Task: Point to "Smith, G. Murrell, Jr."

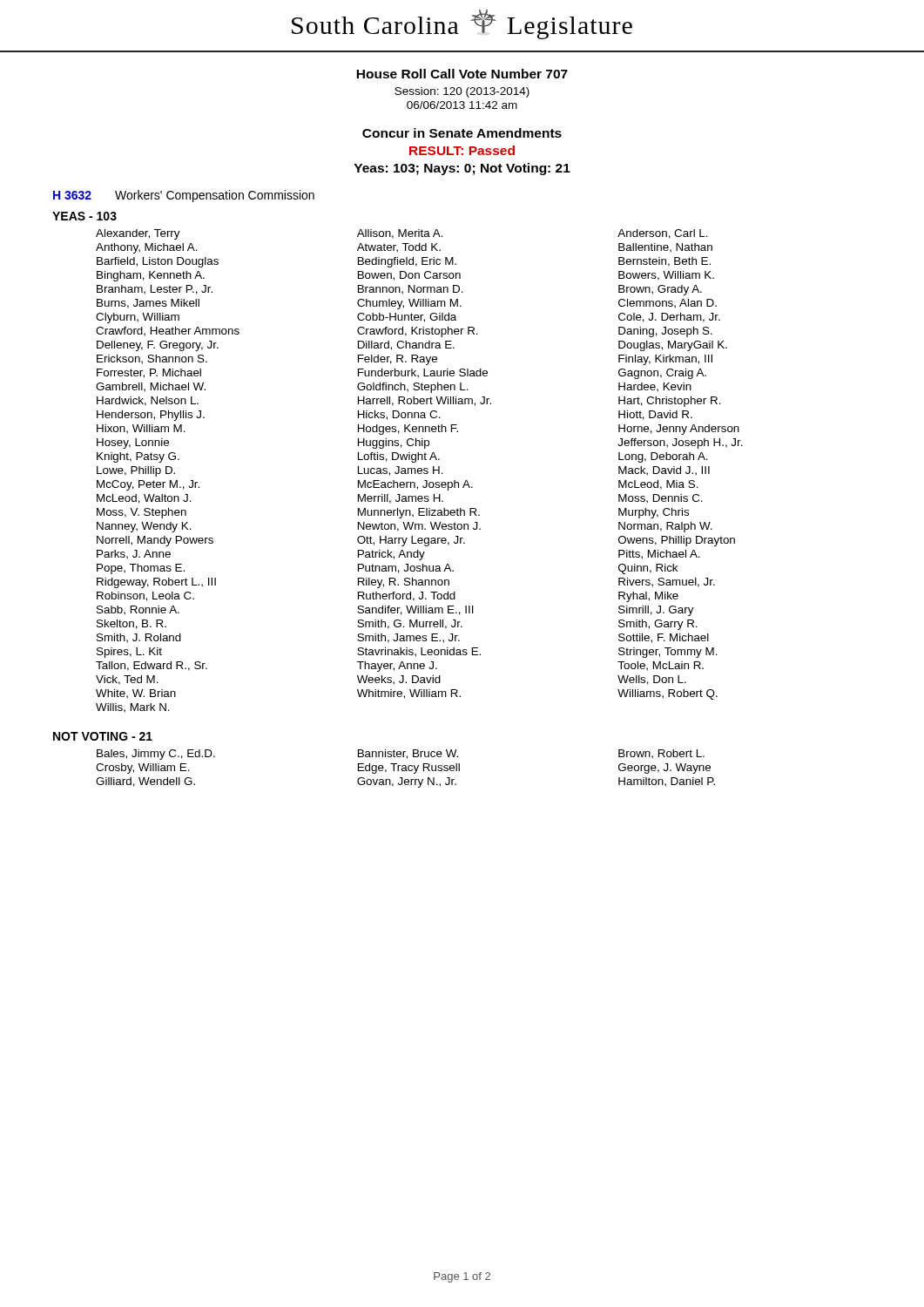Action: (410, 623)
